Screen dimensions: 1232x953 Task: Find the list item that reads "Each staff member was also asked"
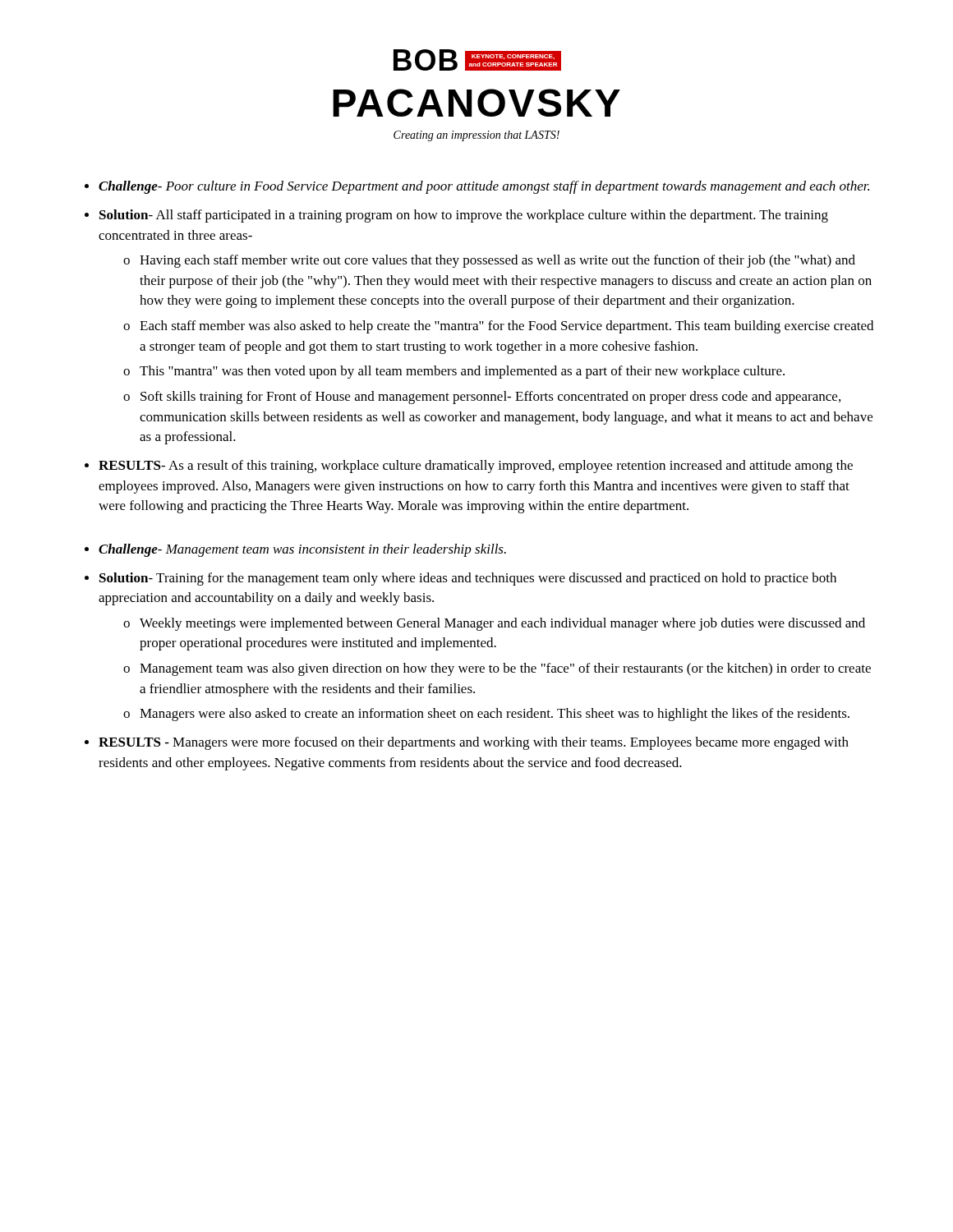(x=507, y=336)
